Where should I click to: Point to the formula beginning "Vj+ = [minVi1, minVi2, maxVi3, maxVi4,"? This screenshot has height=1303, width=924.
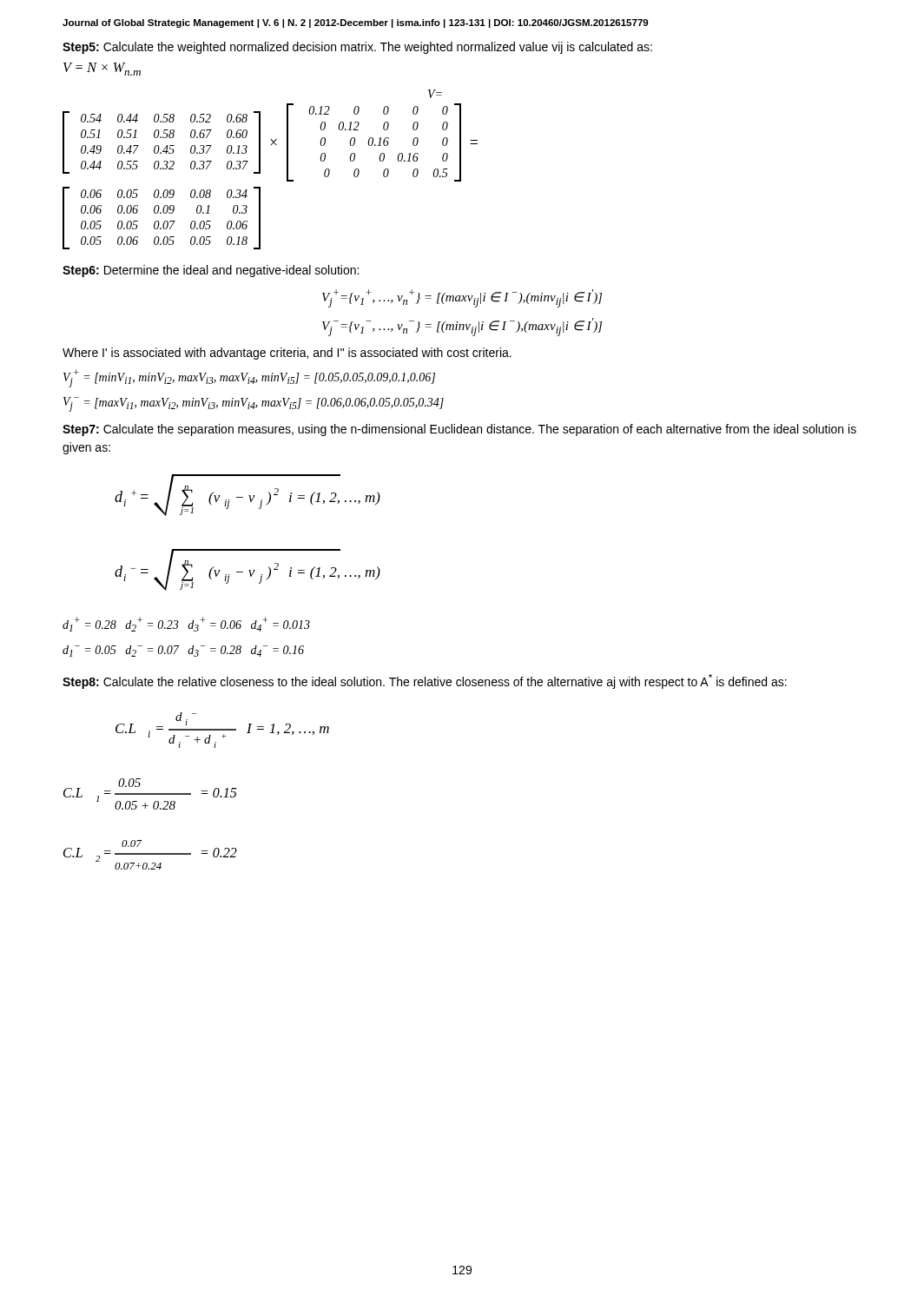(249, 377)
